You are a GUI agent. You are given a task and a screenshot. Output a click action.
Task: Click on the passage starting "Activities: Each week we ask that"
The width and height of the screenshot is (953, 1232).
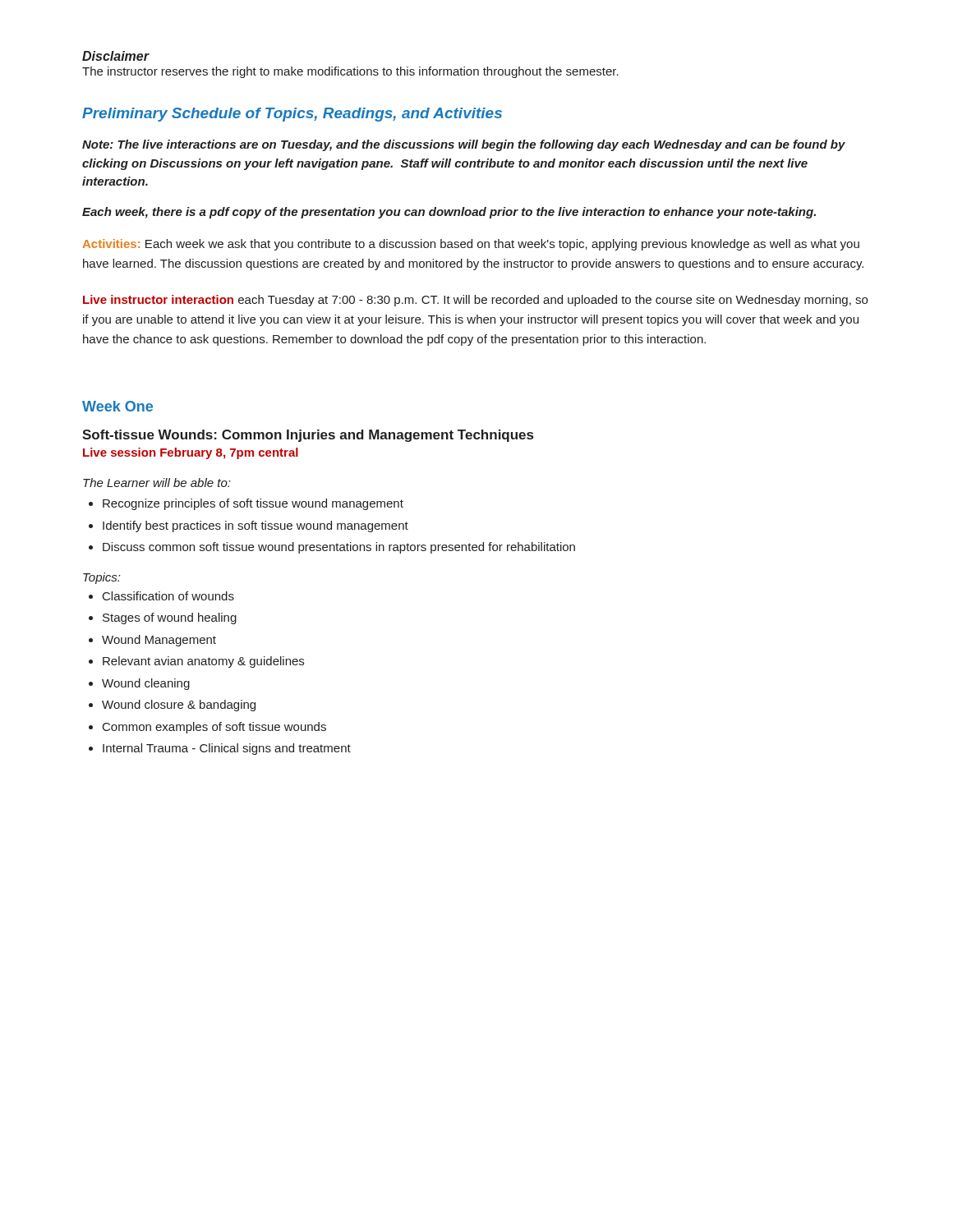pos(473,253)
